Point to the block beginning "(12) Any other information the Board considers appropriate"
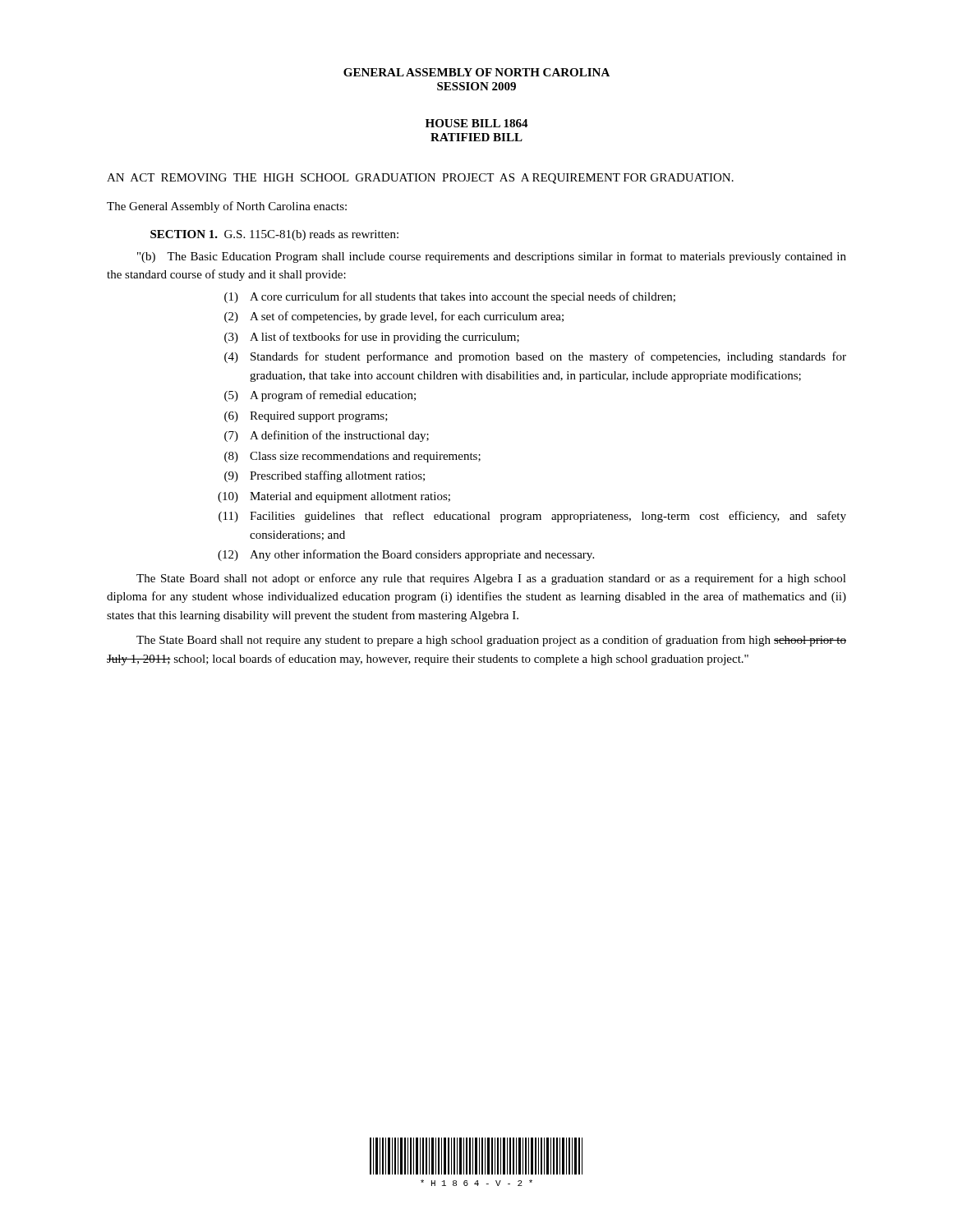 (518, 555)
